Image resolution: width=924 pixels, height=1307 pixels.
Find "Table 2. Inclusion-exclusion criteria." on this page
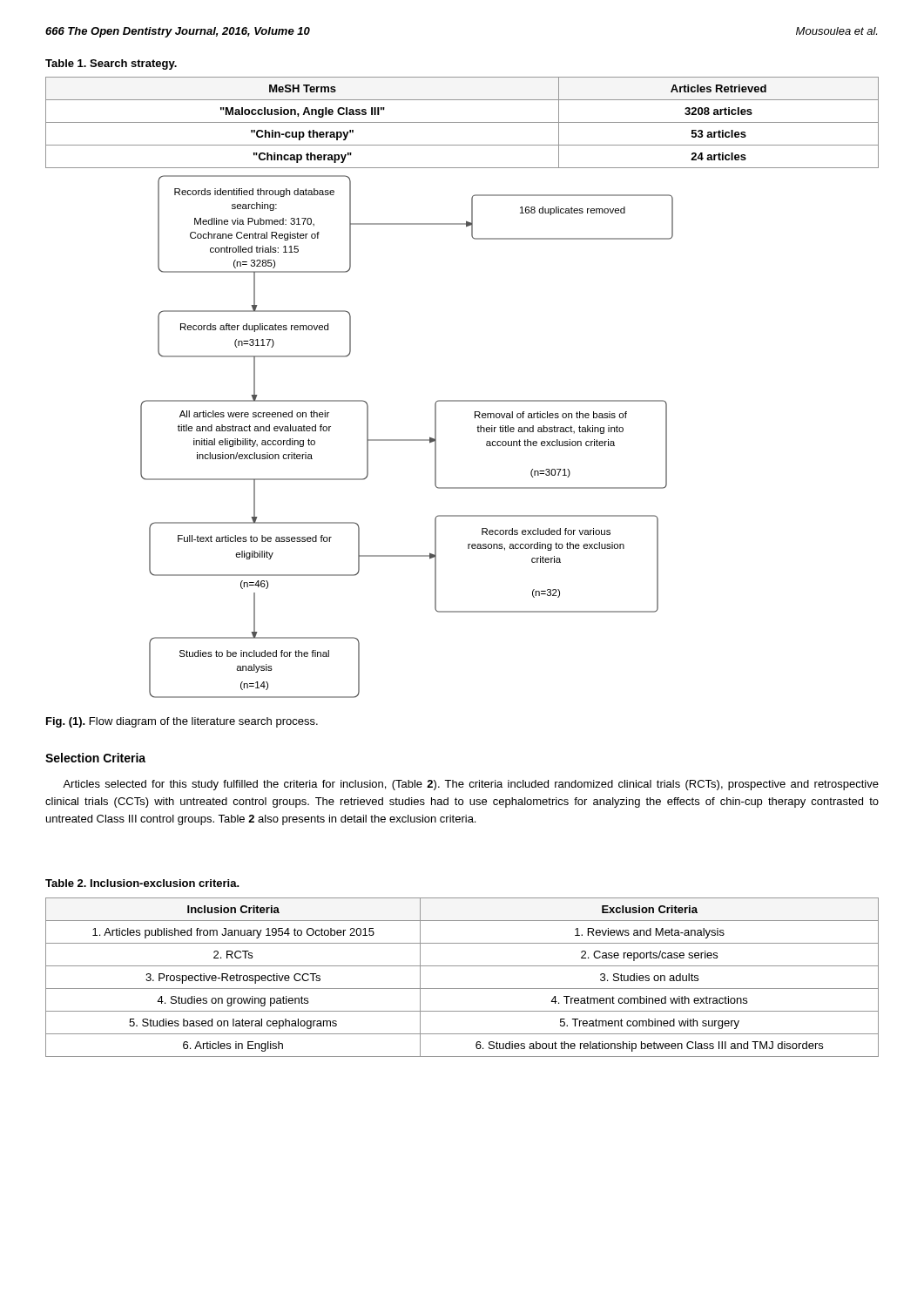click(x=142, y=883)
